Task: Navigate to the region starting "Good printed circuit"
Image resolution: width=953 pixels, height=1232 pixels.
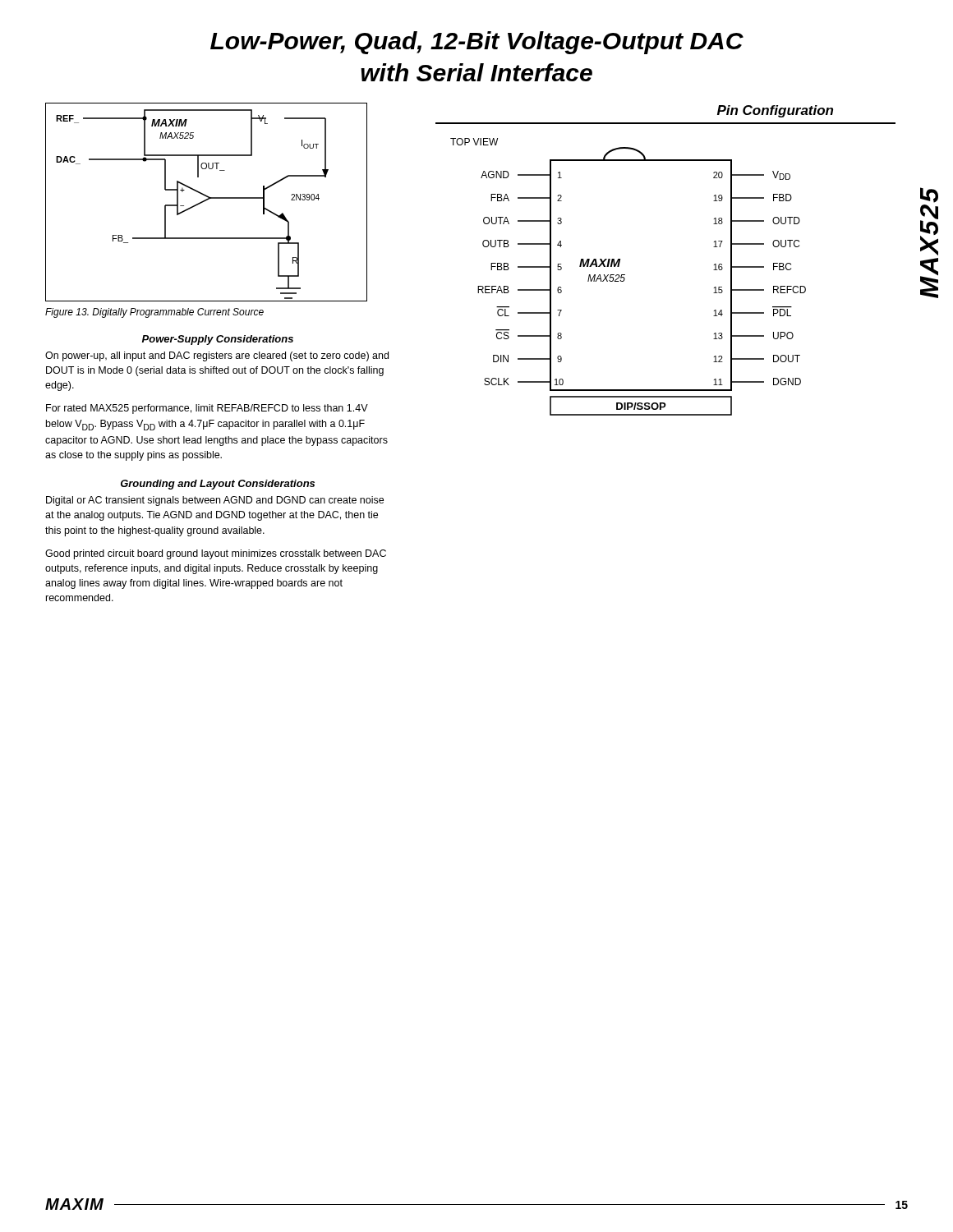Action: (x=216, y=576)
